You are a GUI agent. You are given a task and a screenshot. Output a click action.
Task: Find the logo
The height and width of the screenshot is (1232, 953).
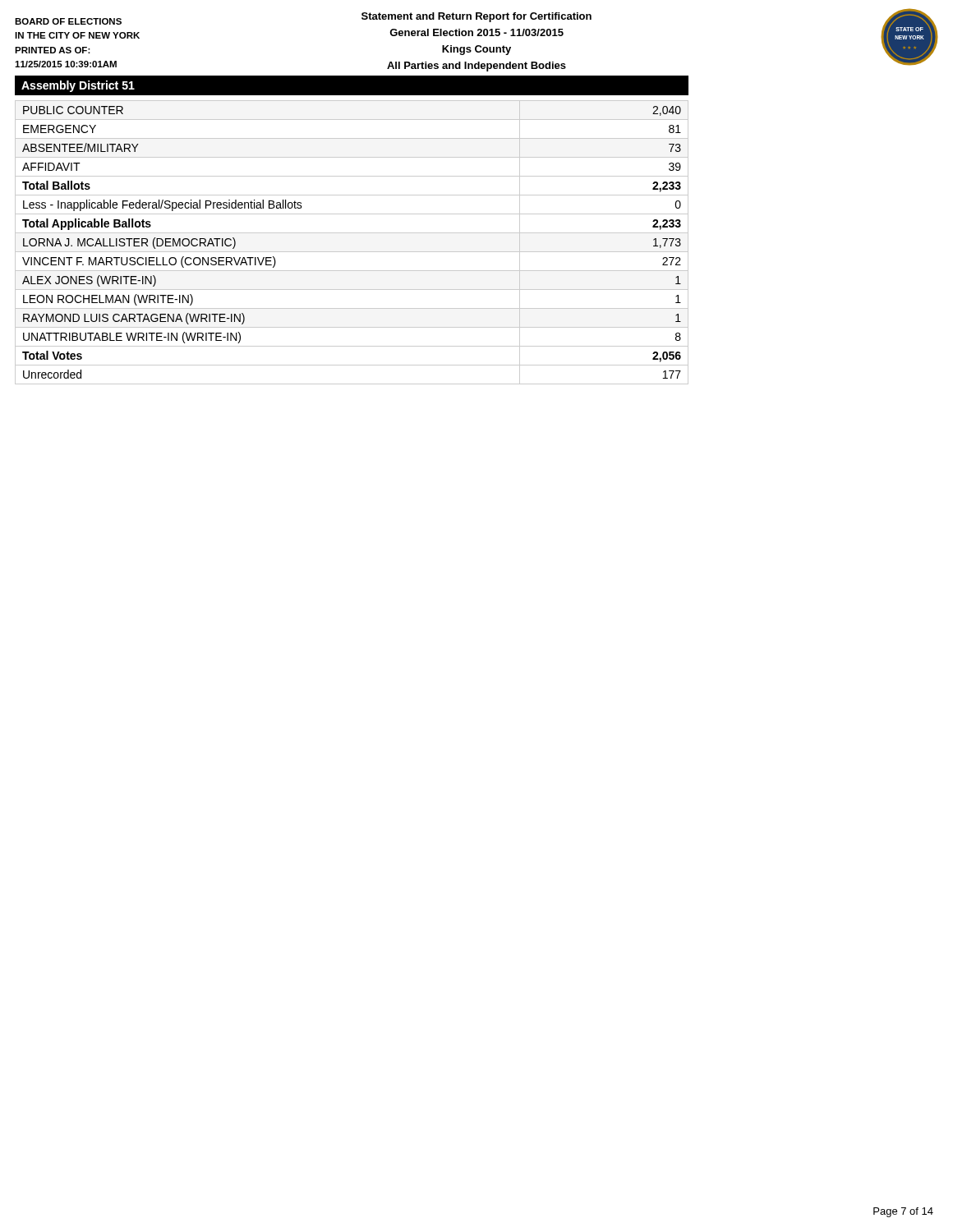pyautogui.click(x=909, y=37)
